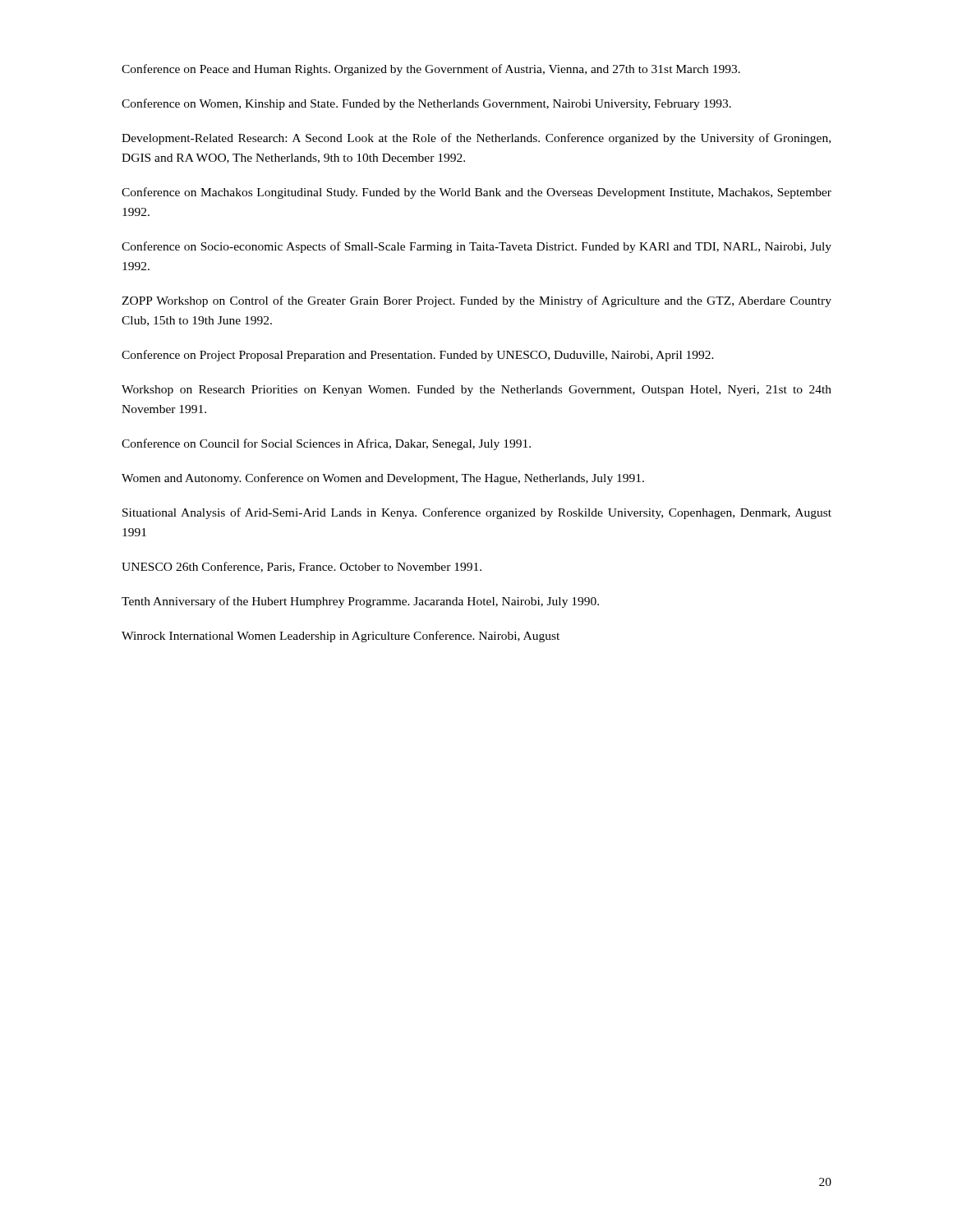Find the block on this page that starts "Conference on Council for"

327,443
